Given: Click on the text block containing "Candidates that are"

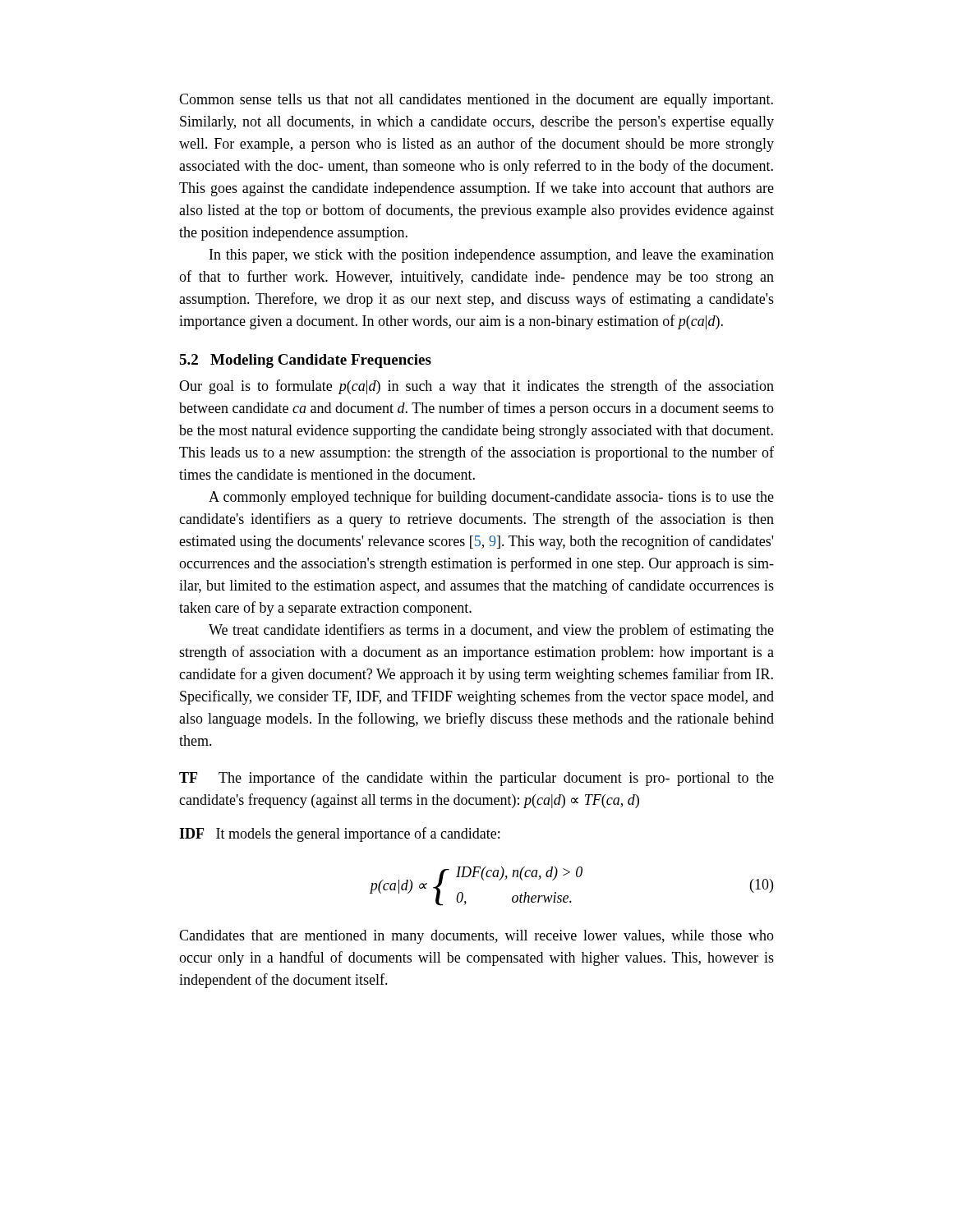Looking at the screenshot, I should pyautogui.click(x=476, y=958).
